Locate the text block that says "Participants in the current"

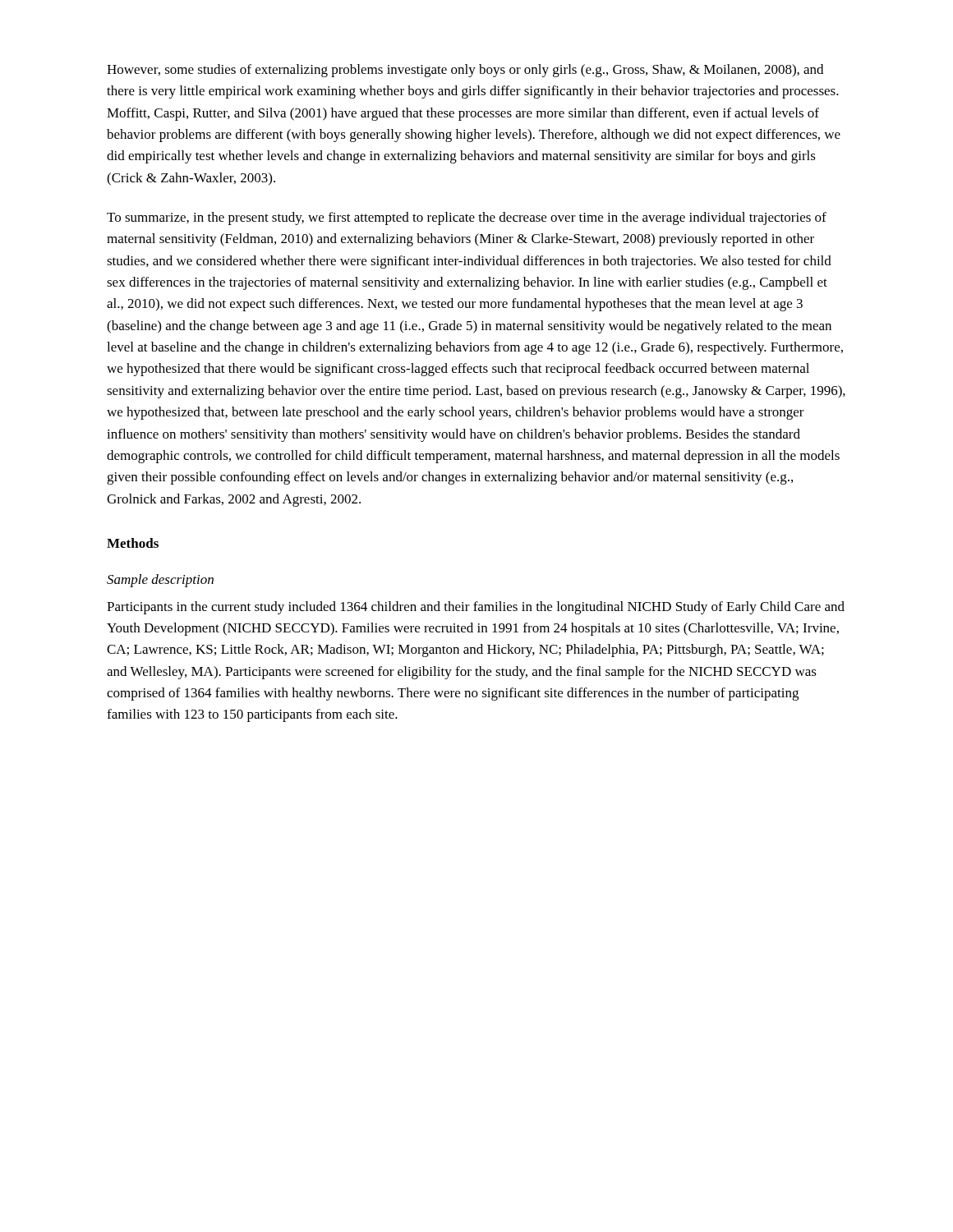(x=476, y=660)
